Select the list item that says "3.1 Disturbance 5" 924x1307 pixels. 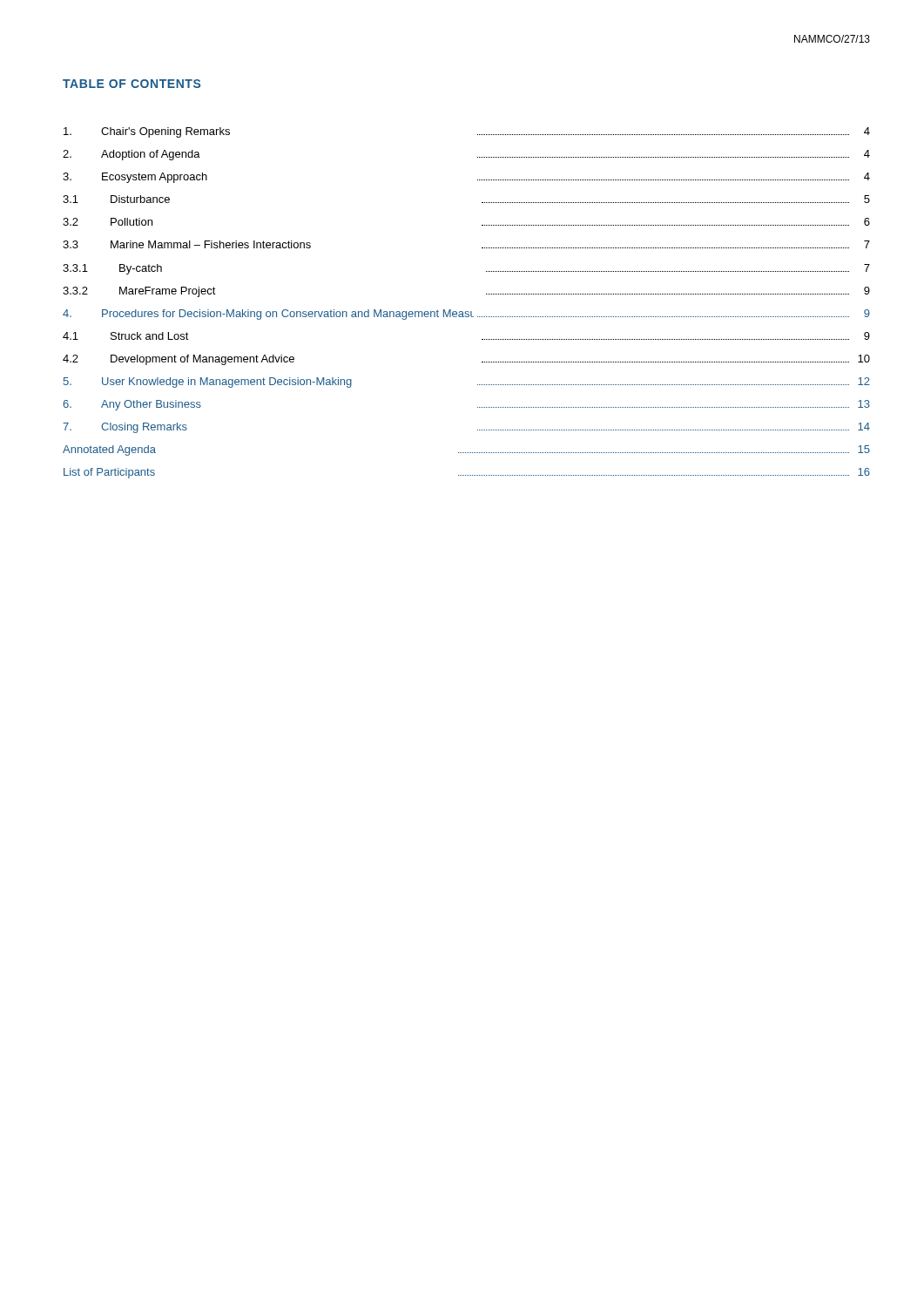coord(66,199)
